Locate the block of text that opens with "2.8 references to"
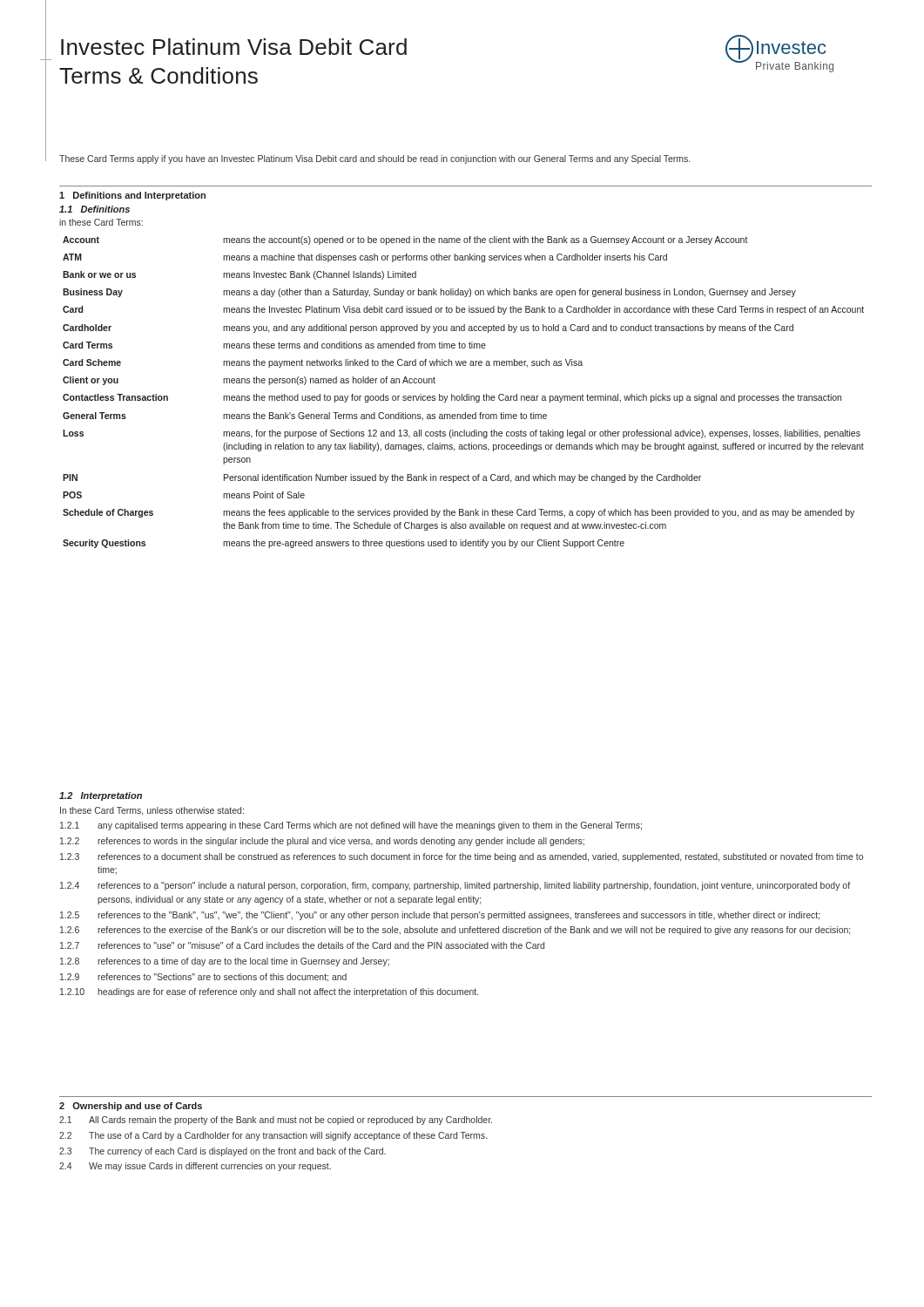Viewport: 924px width, 1307px height. coord(225,962)
